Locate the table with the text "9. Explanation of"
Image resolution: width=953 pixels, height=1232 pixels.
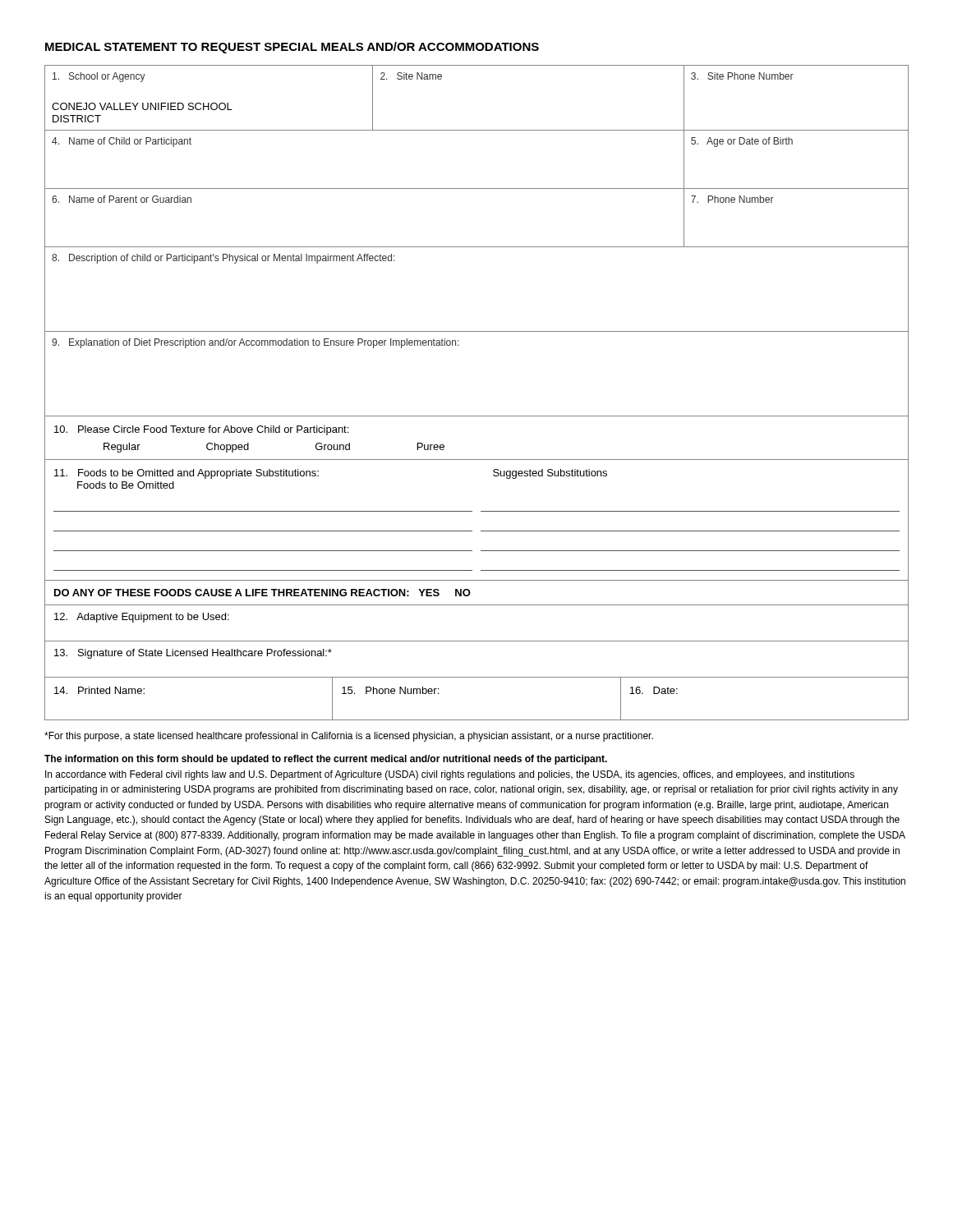click(x=476, y=241)
